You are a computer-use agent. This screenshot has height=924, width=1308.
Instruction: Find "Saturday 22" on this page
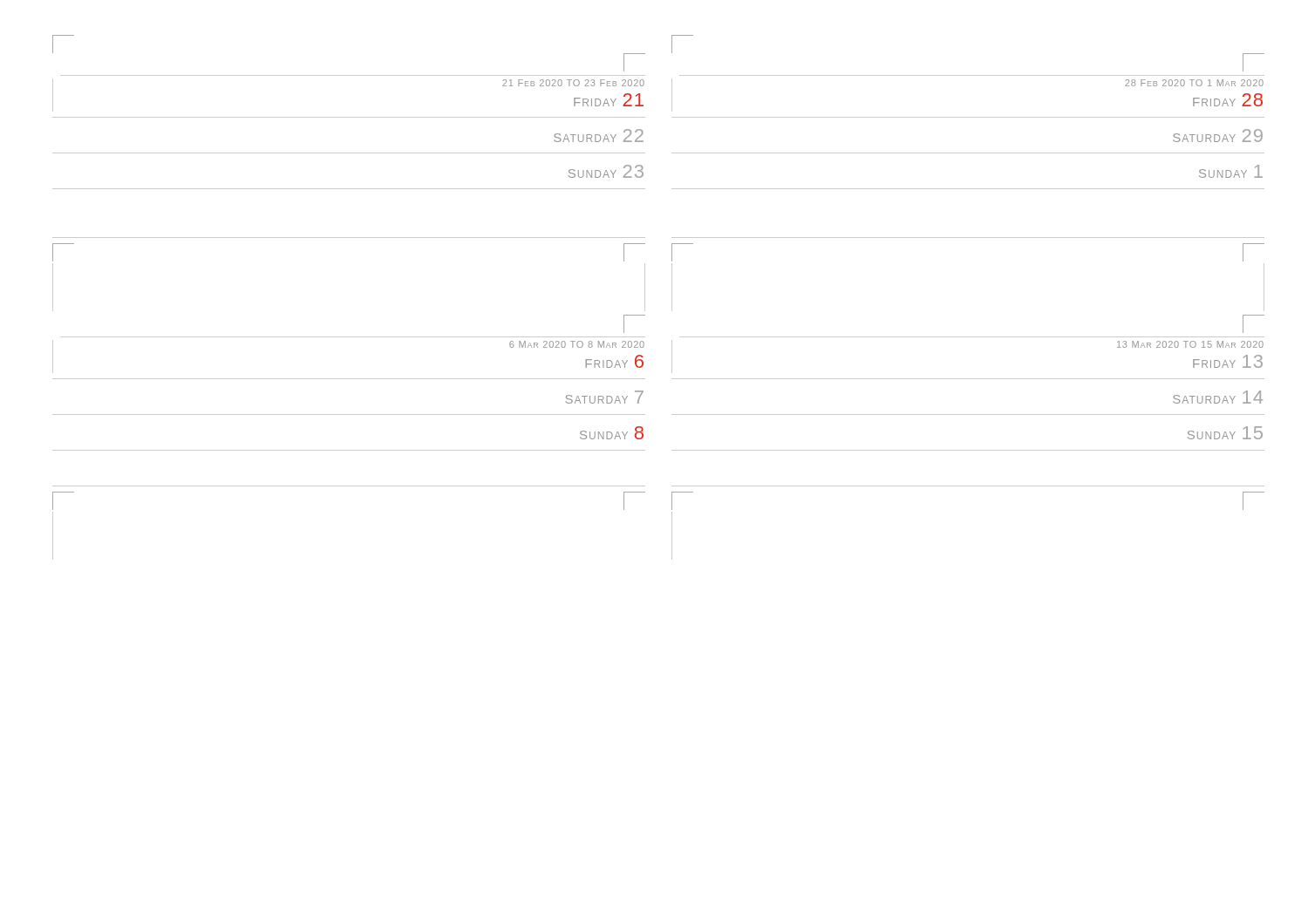coord(599,136)
